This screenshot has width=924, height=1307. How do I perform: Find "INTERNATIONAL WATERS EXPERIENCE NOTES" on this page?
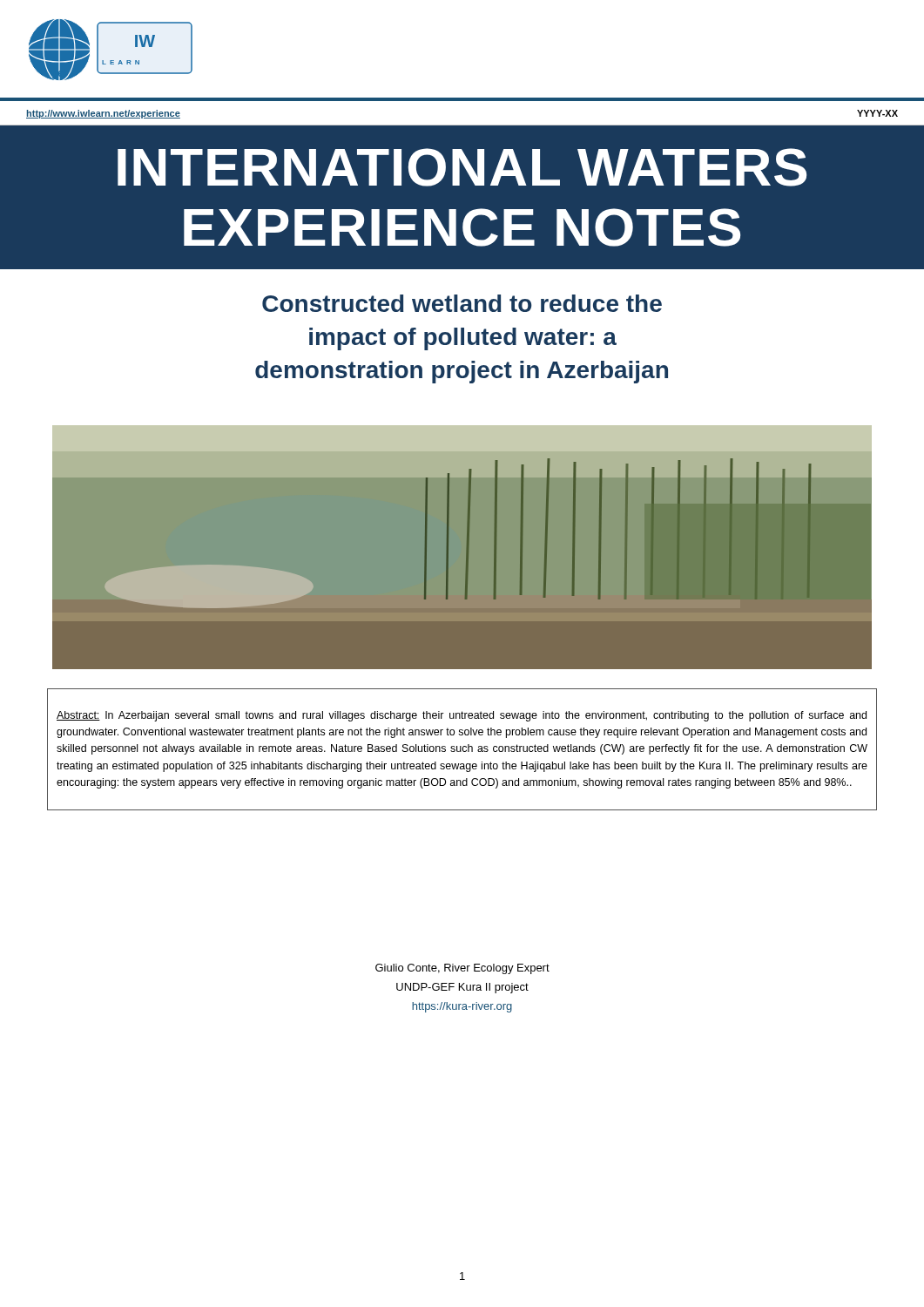pos(462,197)
